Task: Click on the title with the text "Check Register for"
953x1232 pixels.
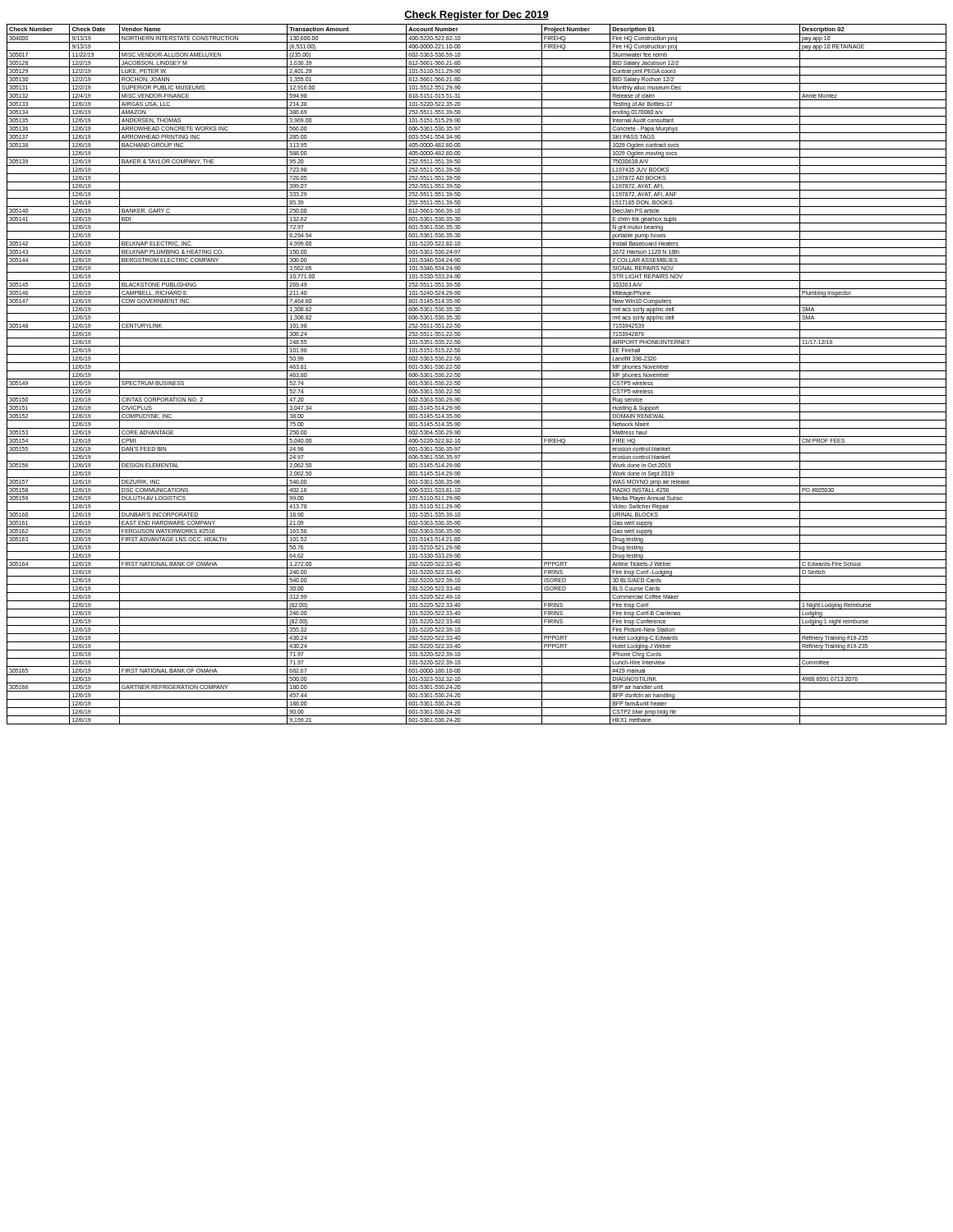Action: tap(476, 14)
